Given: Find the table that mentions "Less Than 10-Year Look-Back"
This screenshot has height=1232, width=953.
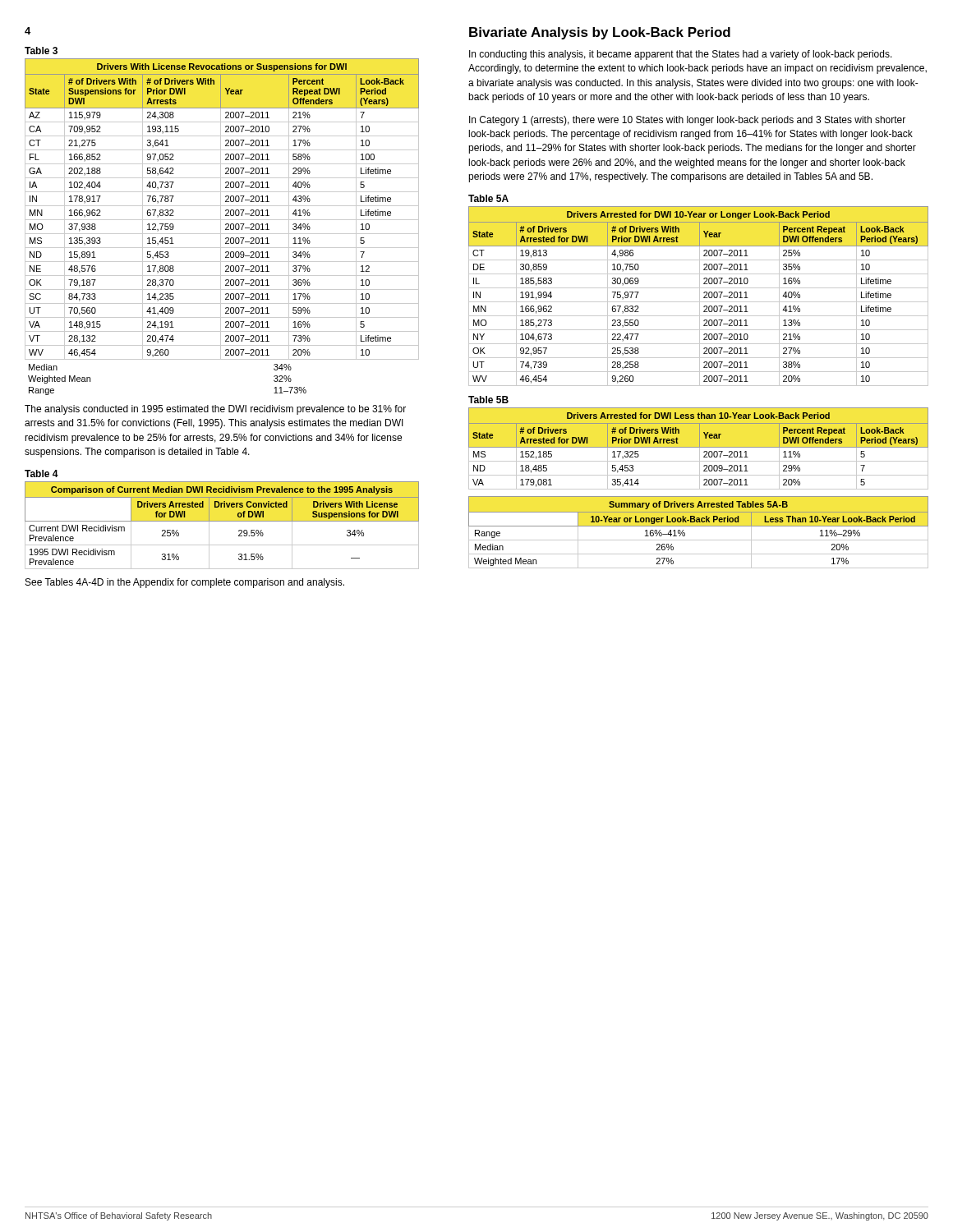Looking at the screenshot, I should point(698,532).
